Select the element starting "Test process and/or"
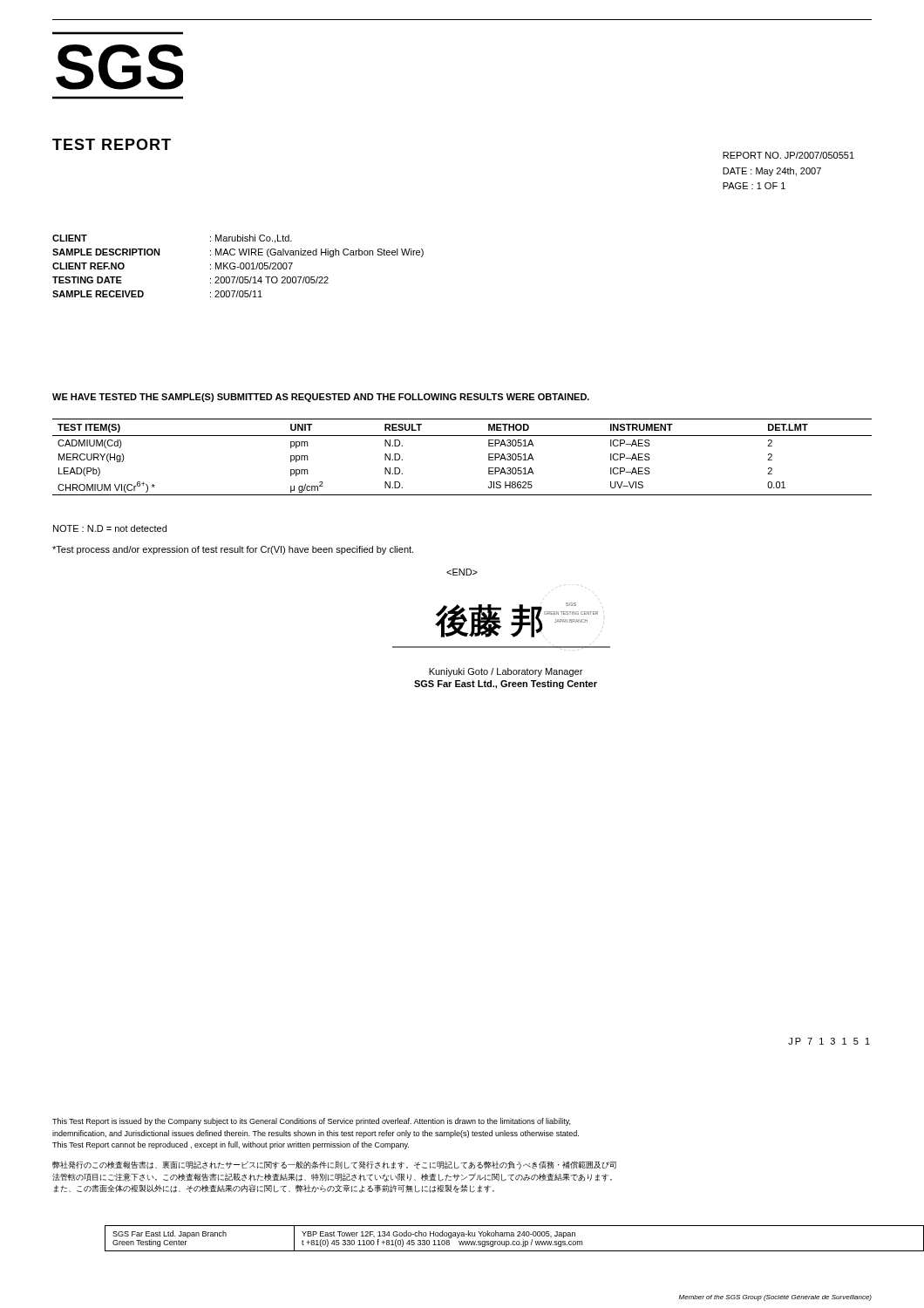The width and height of the screenshot is (924, 1308). pos(233,549)
